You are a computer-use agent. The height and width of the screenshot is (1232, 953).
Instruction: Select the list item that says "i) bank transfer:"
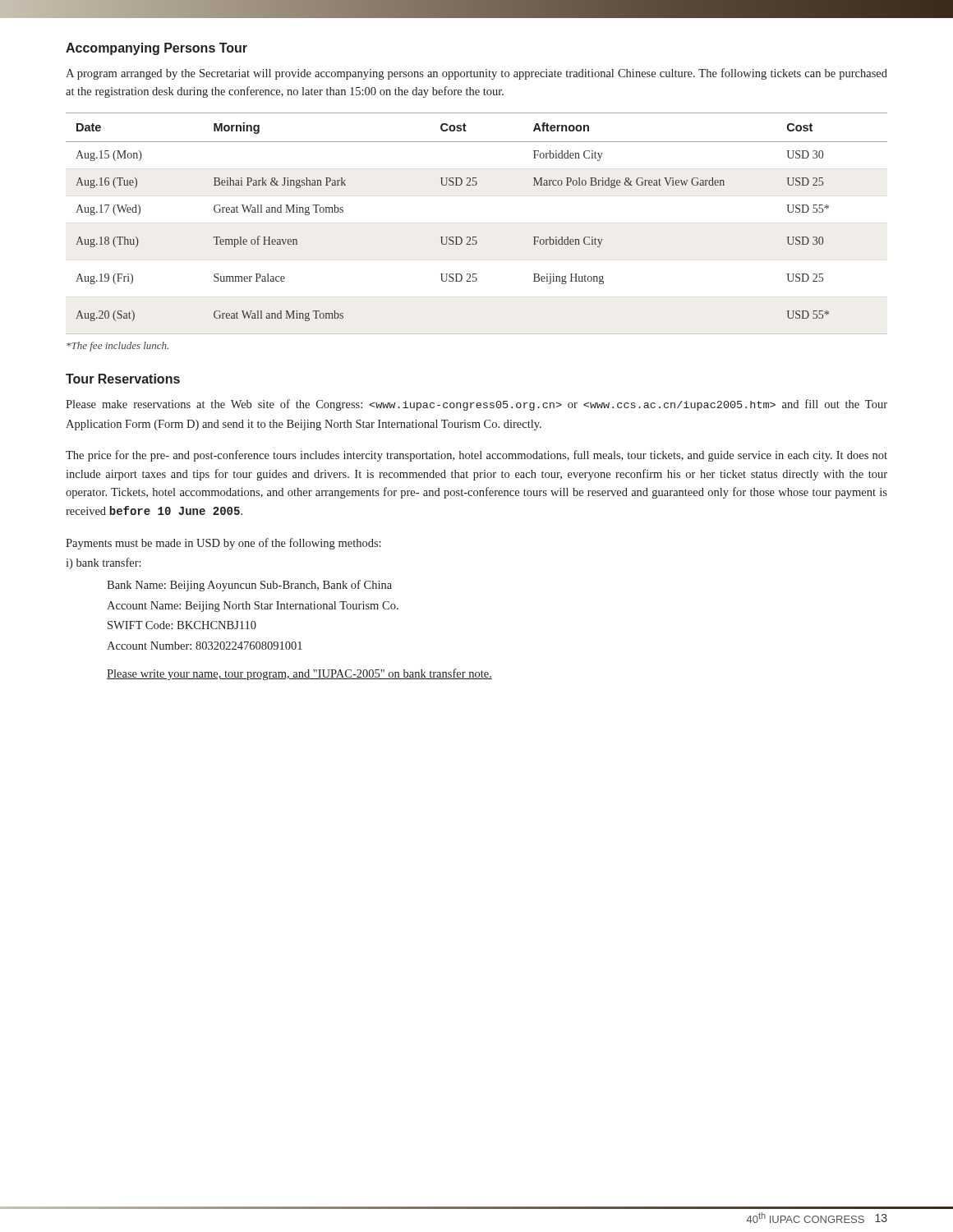point(104,563)
